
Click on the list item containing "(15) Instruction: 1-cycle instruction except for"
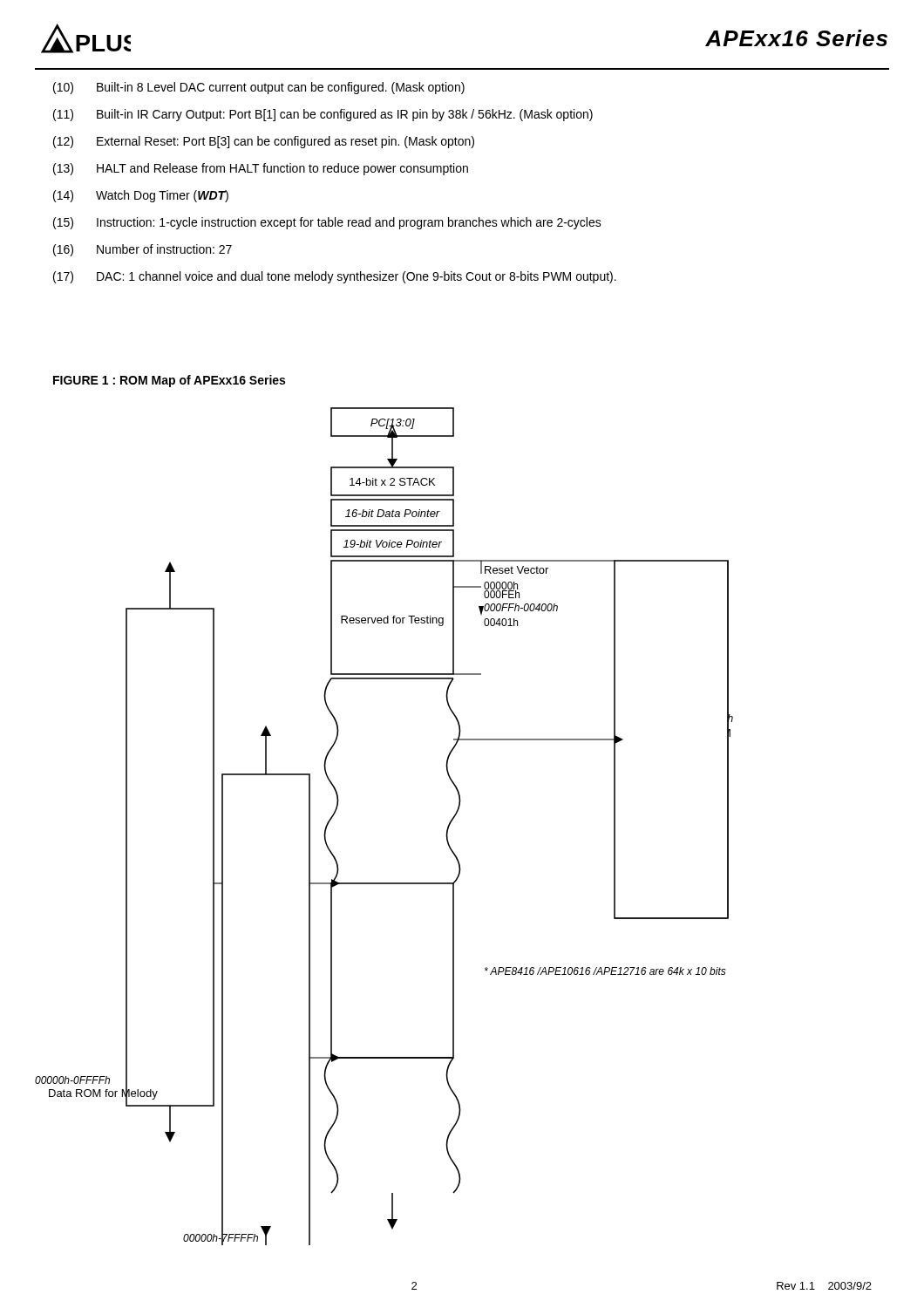click(327, 223)
